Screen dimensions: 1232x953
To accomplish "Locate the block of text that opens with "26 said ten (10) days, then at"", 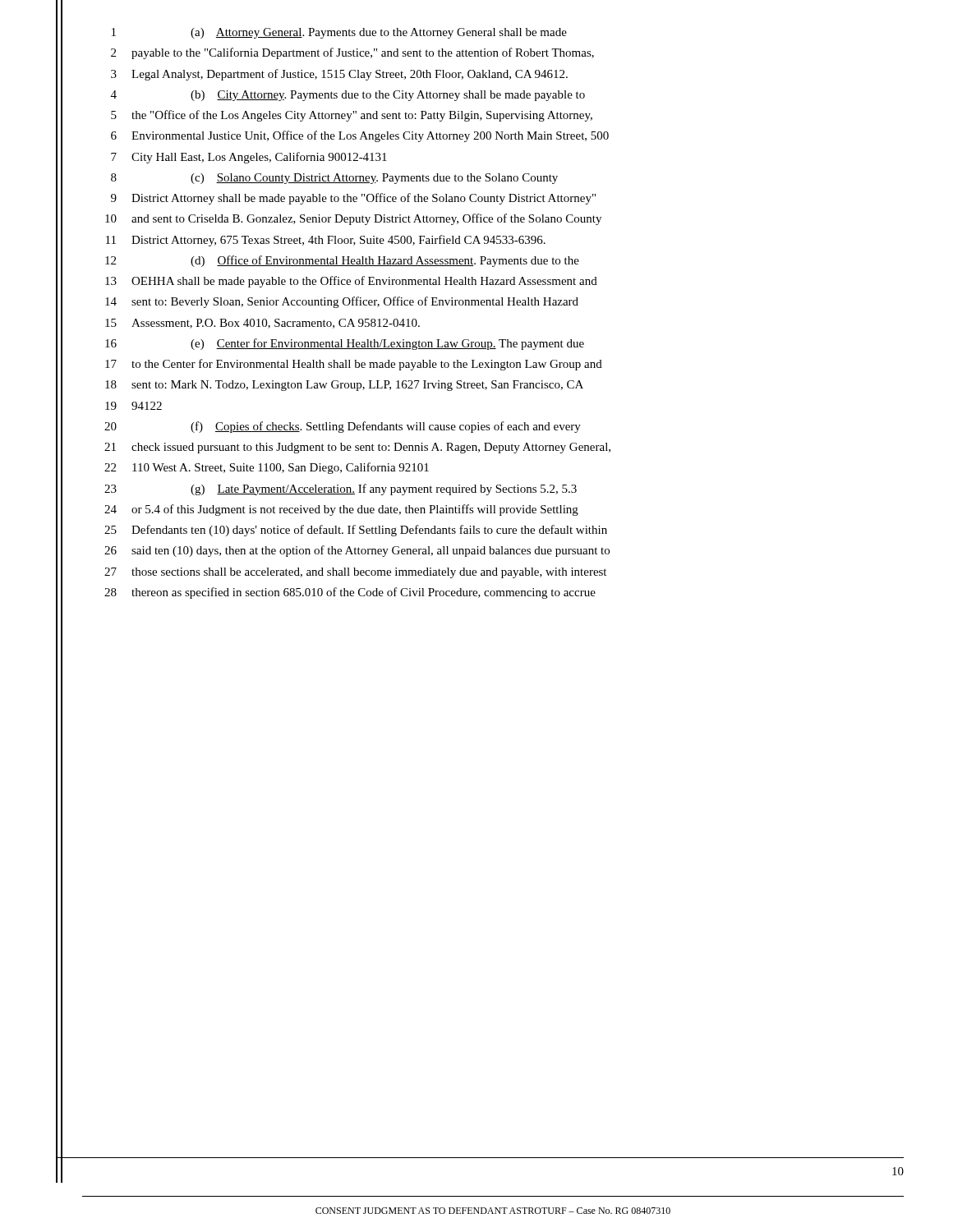I will pyautogui.click(x=493, y=551).
